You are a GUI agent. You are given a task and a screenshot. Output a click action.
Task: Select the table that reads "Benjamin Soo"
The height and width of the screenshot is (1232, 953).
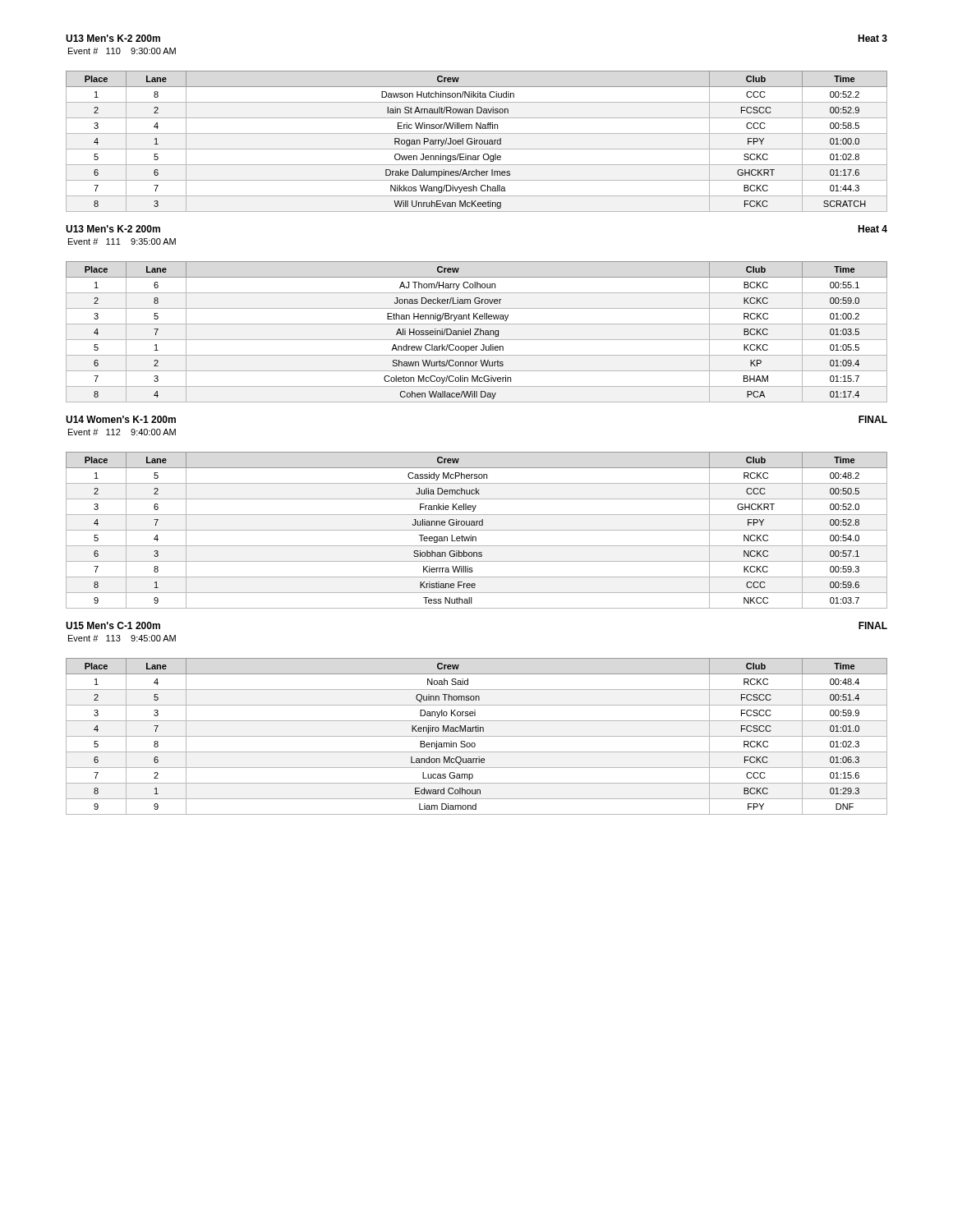pos(476,736)
